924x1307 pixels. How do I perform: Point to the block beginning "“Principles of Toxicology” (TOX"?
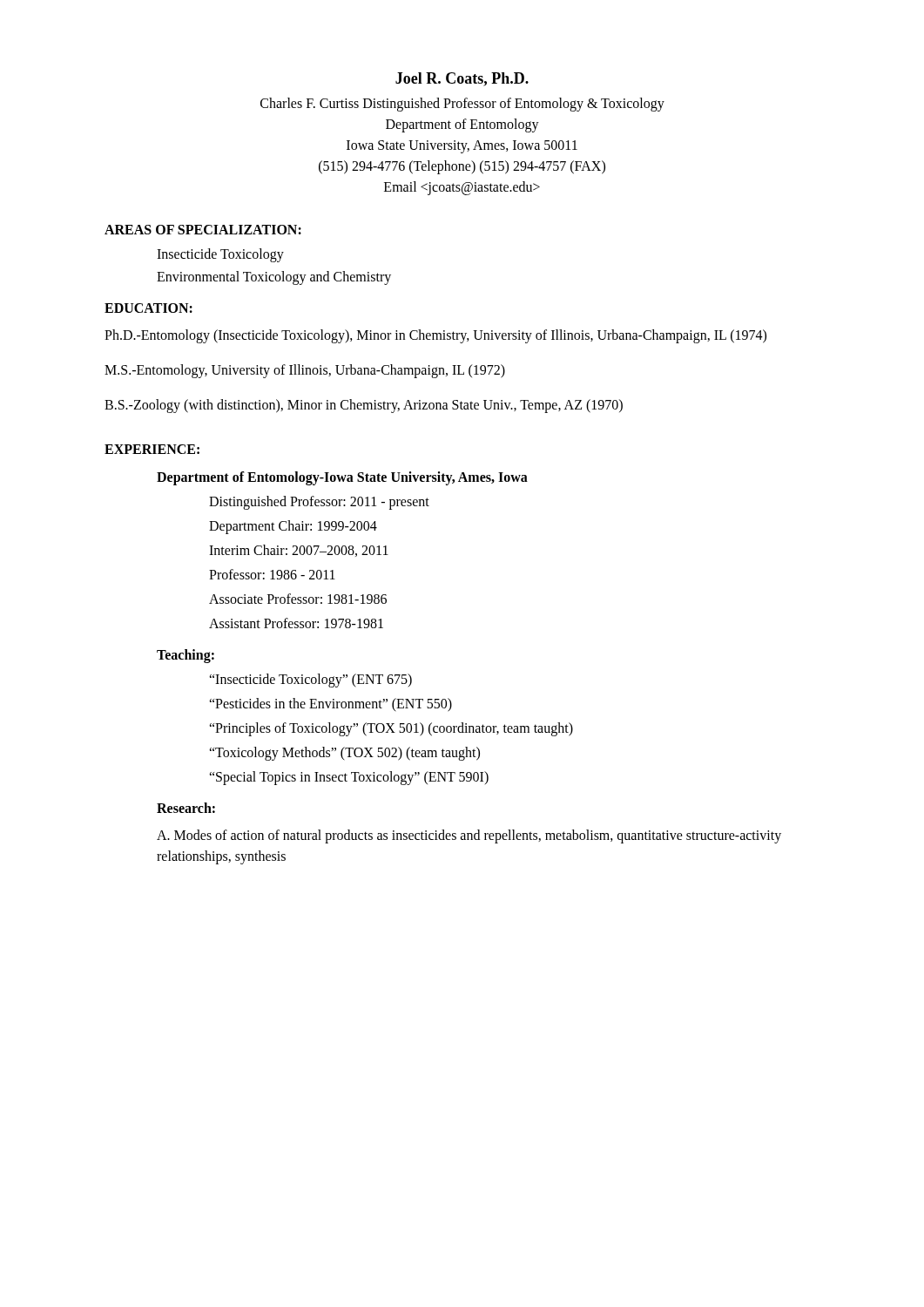pos(391,728)
